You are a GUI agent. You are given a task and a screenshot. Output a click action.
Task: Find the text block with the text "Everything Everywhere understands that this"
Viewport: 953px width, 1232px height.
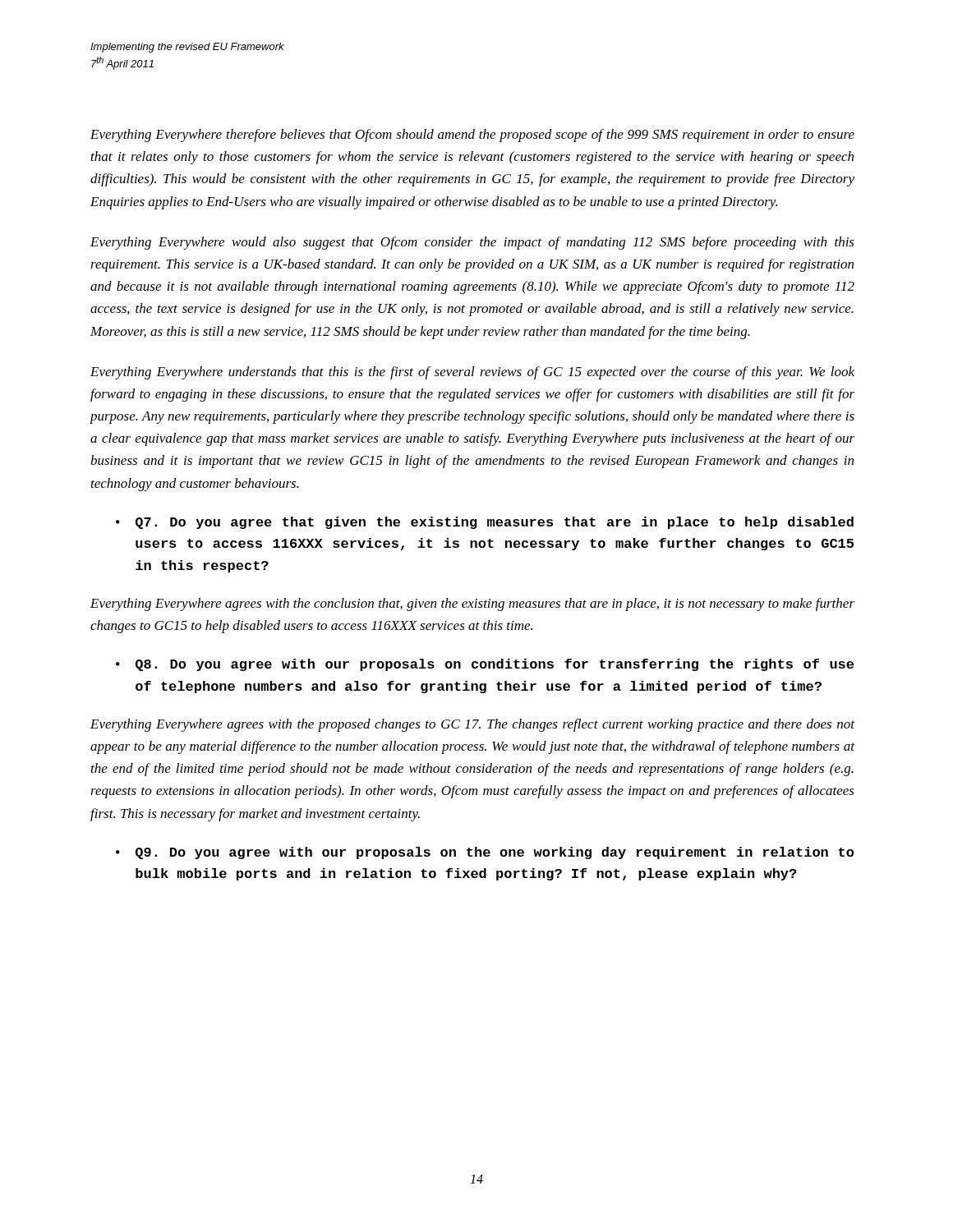[472, 427]
